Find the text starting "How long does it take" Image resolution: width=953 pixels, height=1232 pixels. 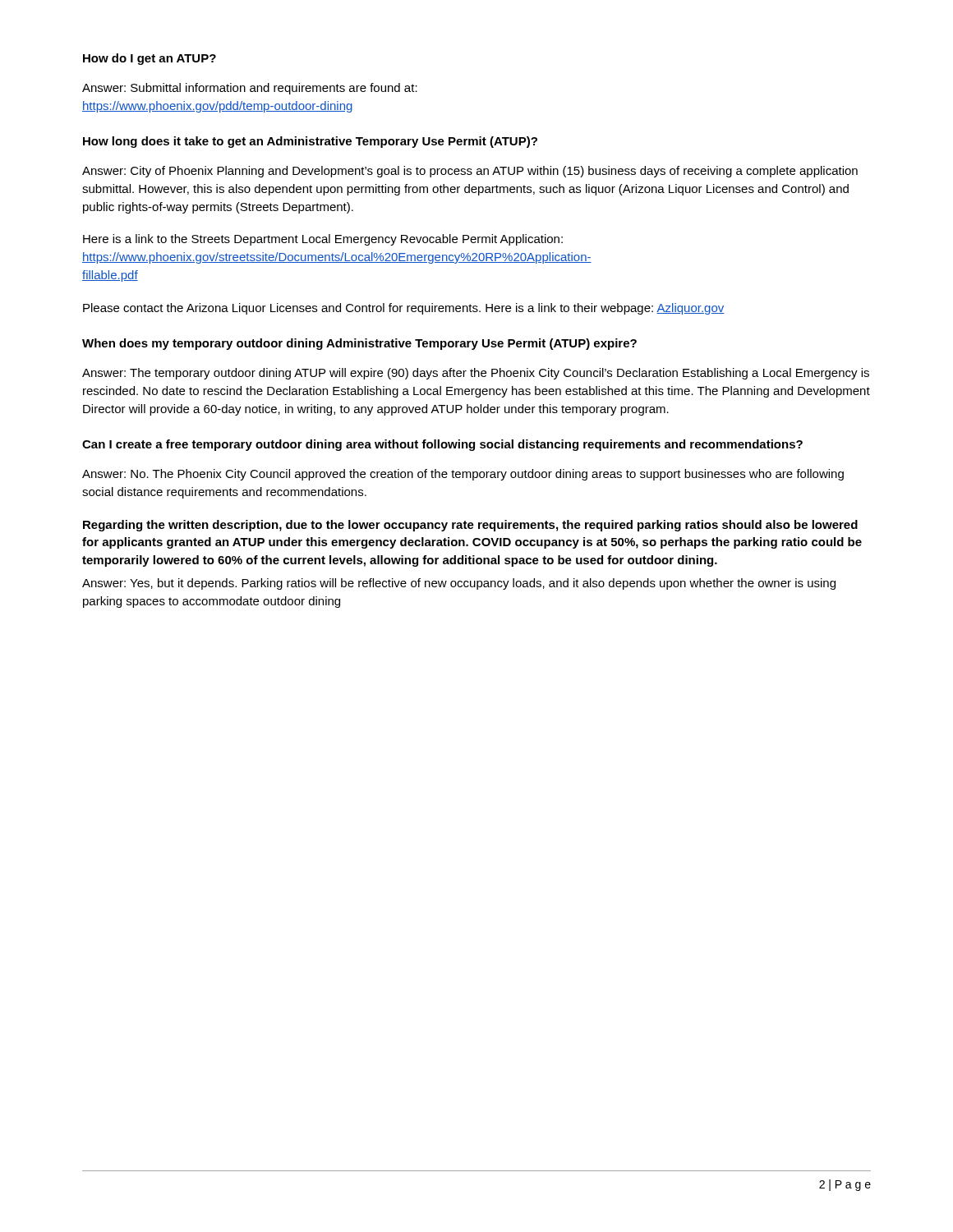pyautogui.click(x=476, y=141)
